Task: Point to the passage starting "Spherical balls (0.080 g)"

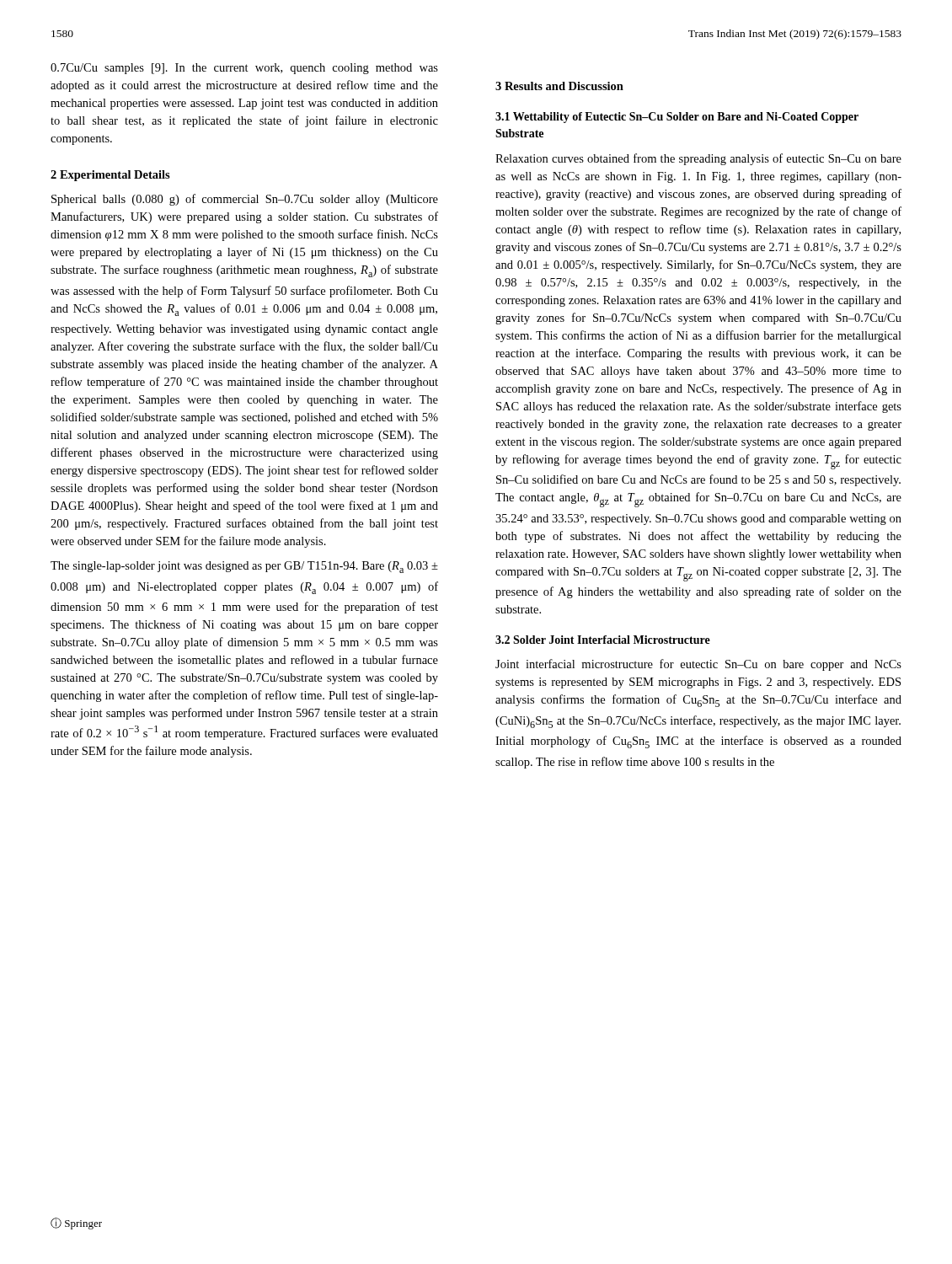Action: coord(244,475)
